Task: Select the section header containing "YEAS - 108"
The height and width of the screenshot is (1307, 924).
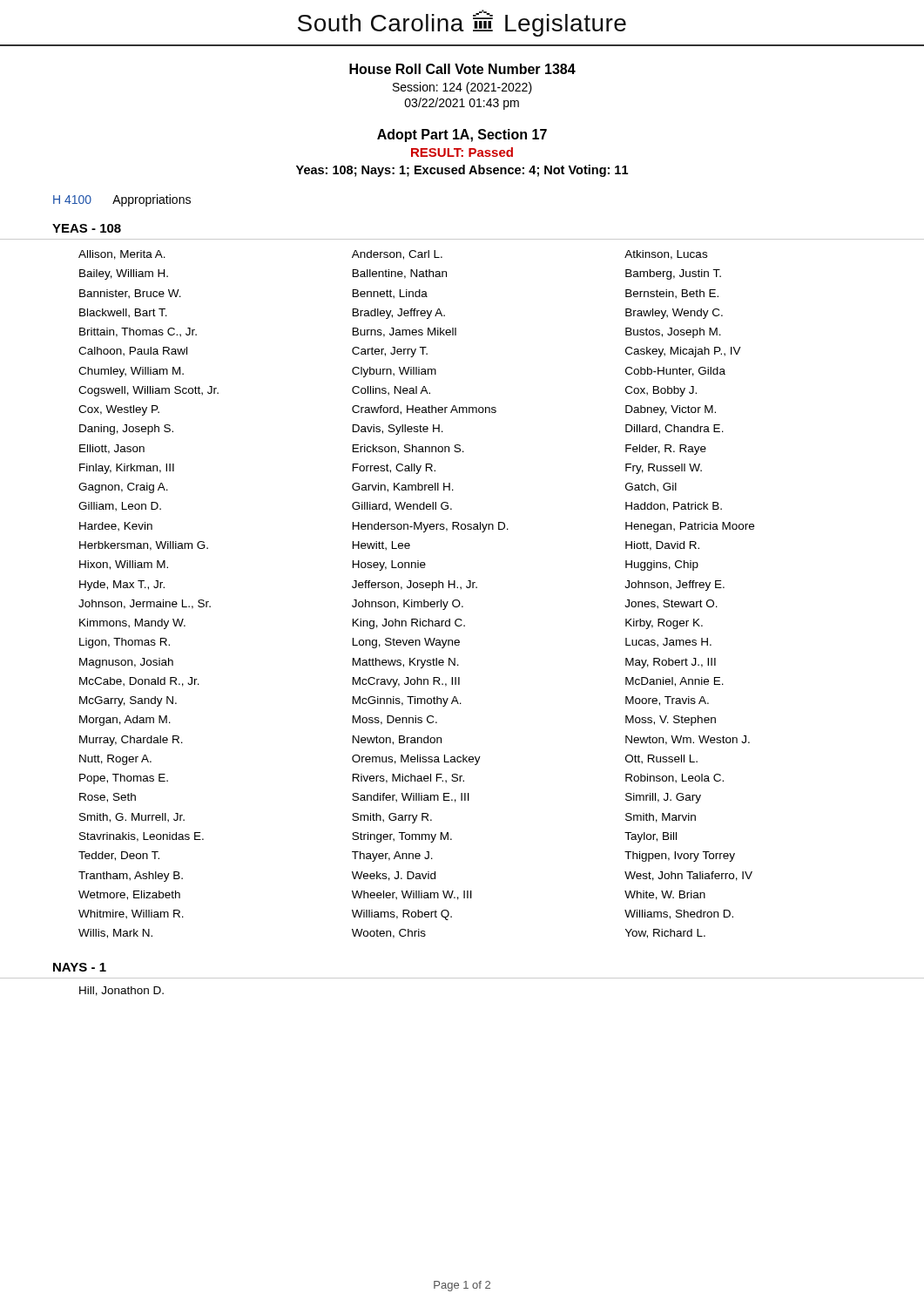Action: click(87, 228)
